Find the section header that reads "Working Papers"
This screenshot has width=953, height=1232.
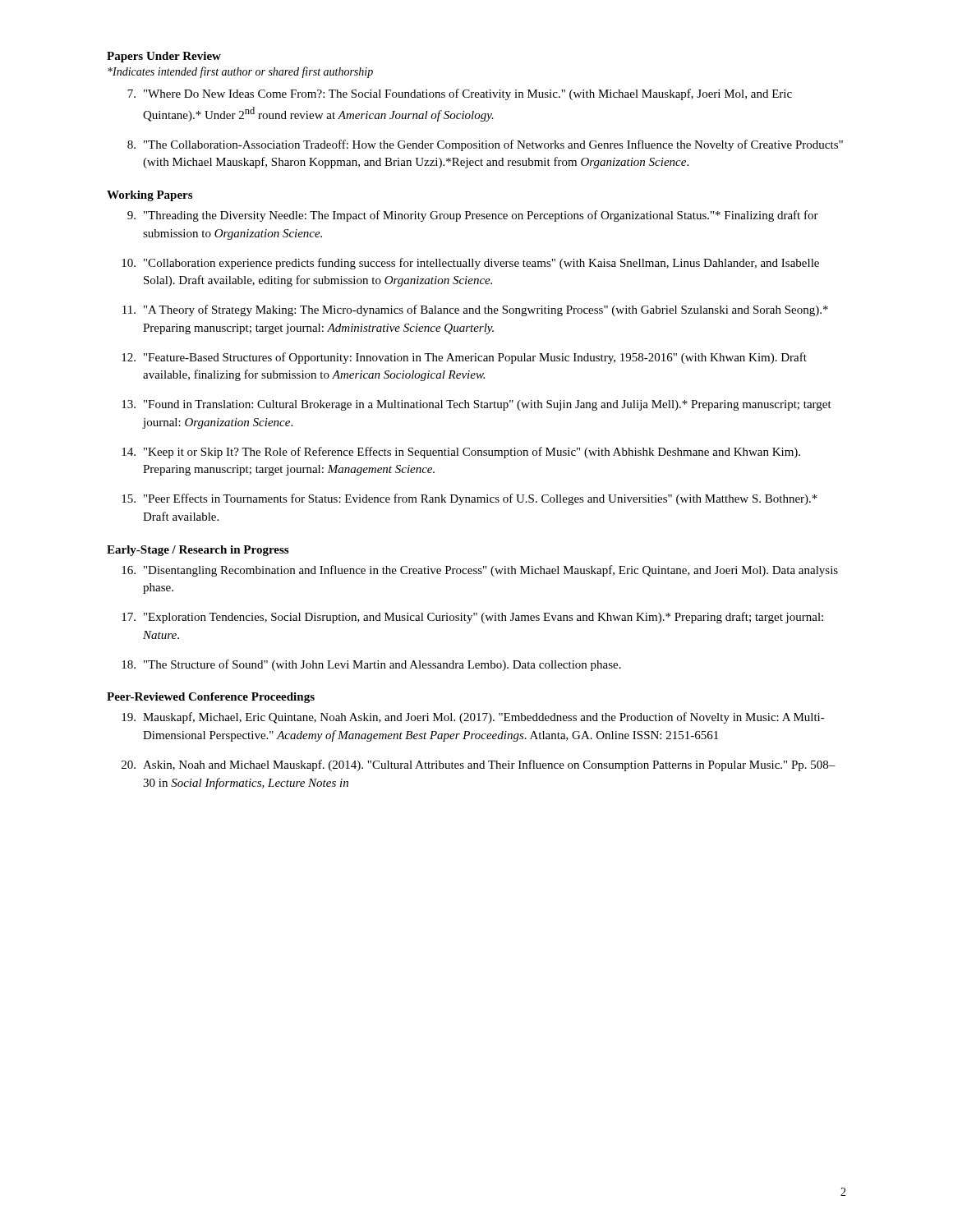click(x=150, y=195)
